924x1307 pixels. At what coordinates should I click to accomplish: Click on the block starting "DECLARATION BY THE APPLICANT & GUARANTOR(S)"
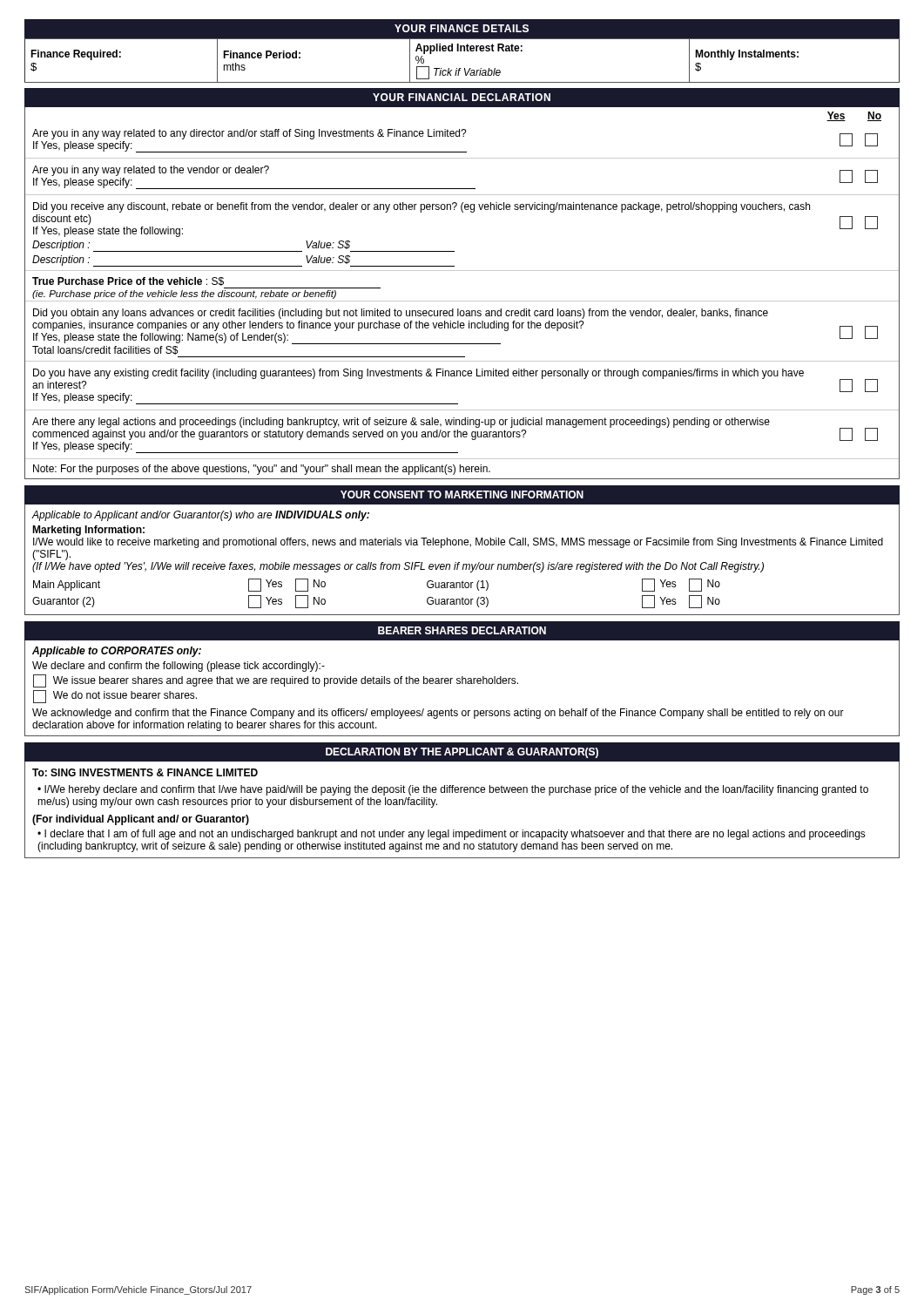tap(462, 752)
